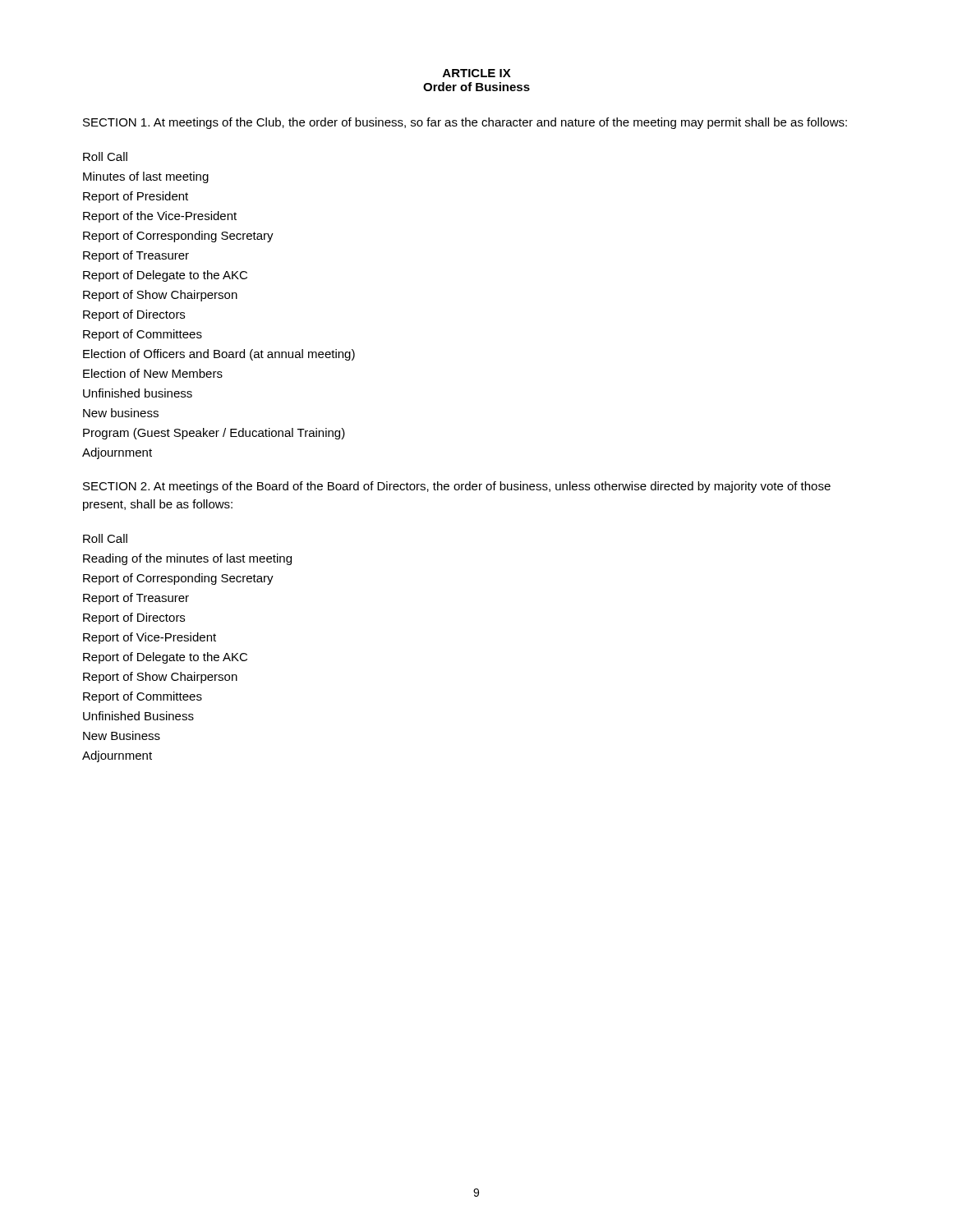The image size is (953, 1232).
Task: Locate the region starting "Unfinished business"
Action: [x=137, y=393]
